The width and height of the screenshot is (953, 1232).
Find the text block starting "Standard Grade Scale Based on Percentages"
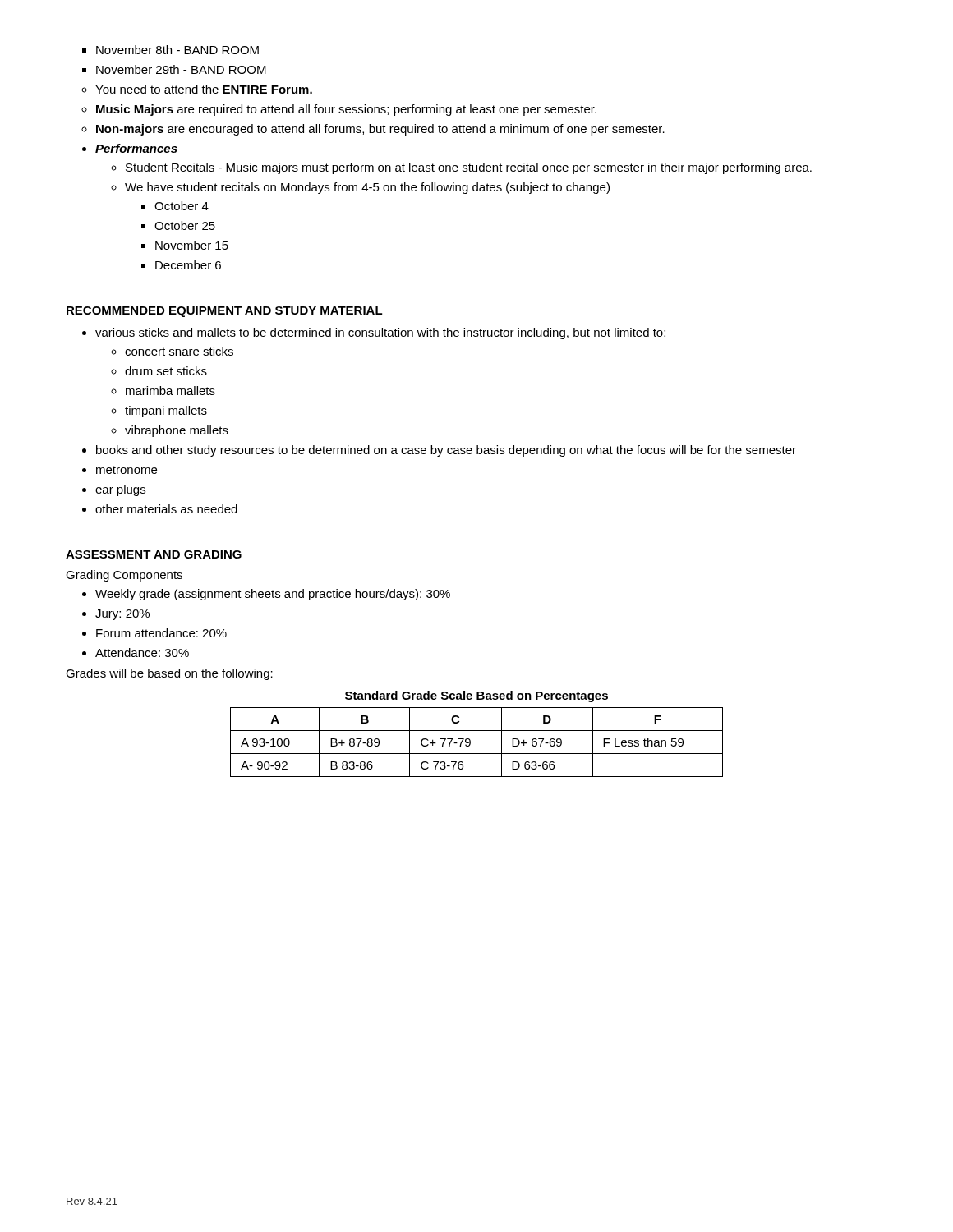(476, 695)
